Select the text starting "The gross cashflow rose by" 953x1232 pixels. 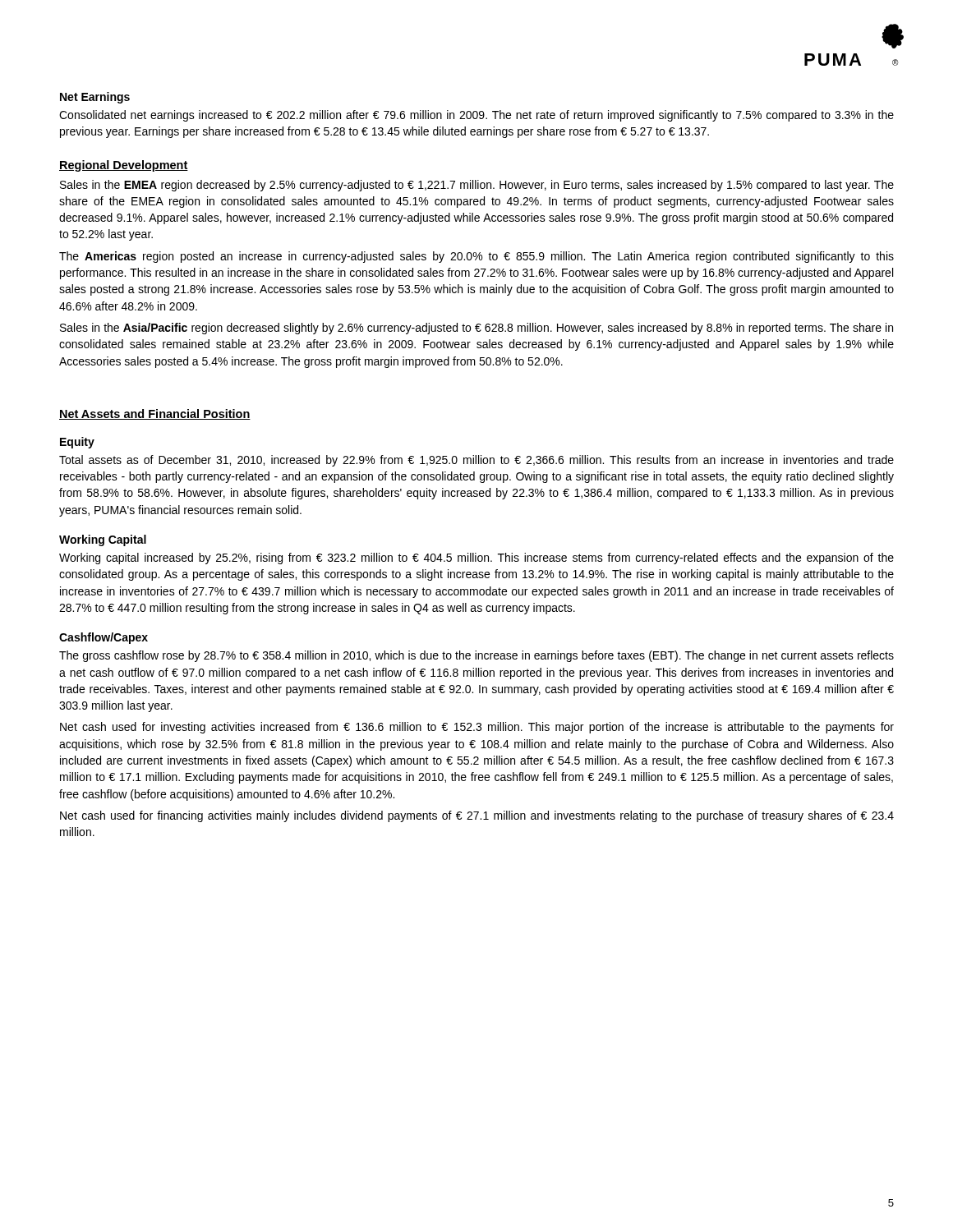pos(476,744)
